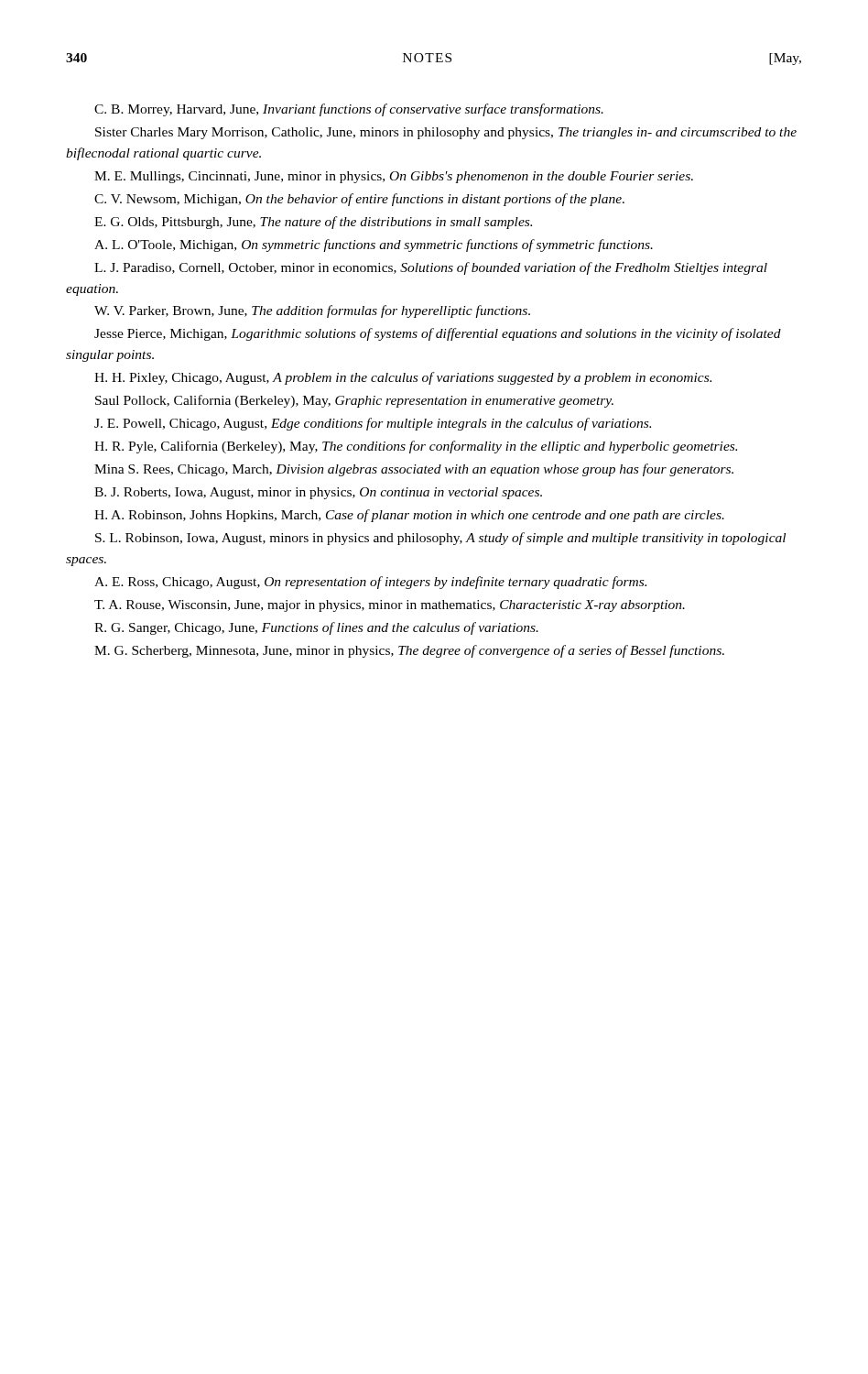Find the block on this page that starts "M. E. Mullings, Cincinnati, June, minor in"

coord(394,175)
